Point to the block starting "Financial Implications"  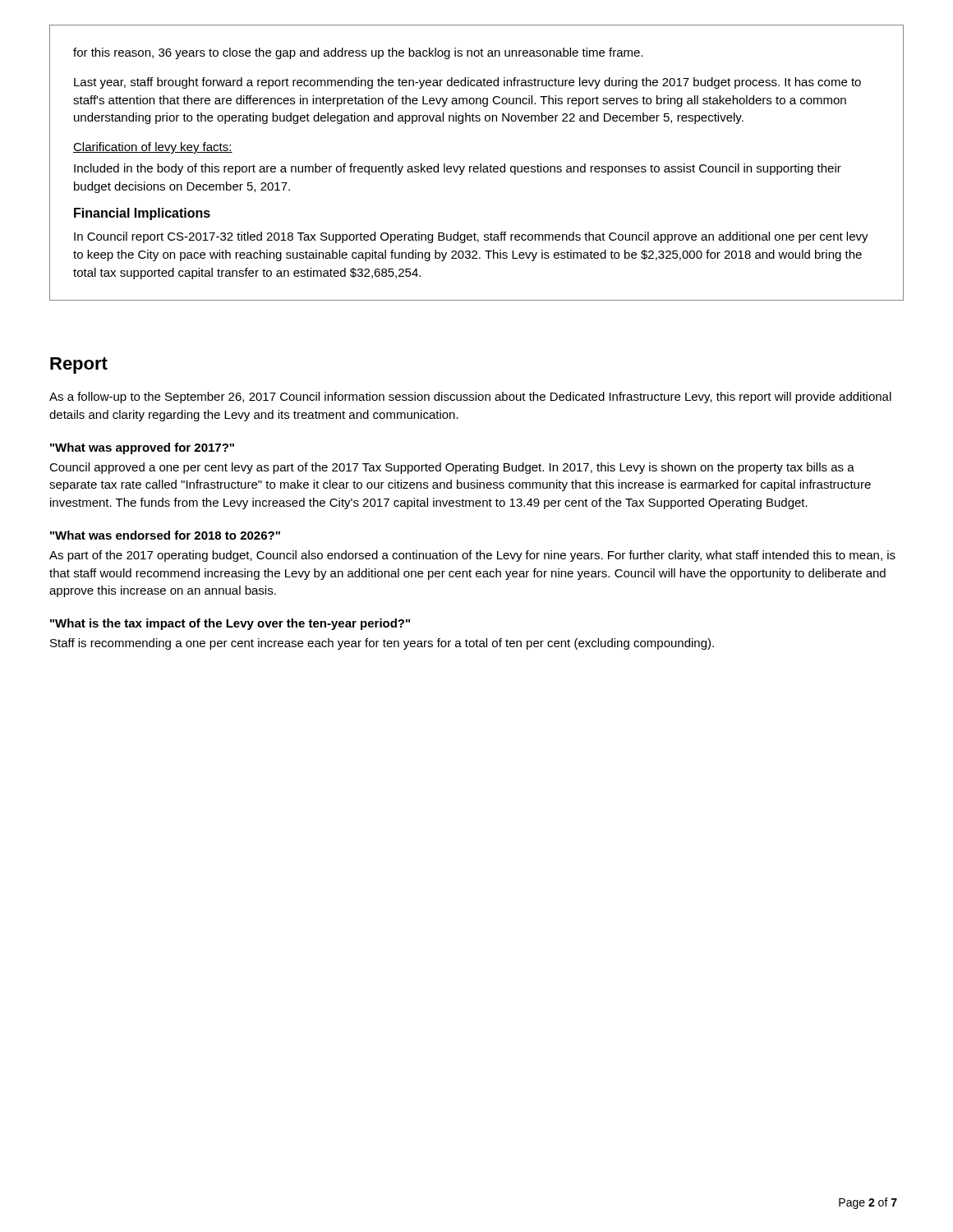click(142, 213)
